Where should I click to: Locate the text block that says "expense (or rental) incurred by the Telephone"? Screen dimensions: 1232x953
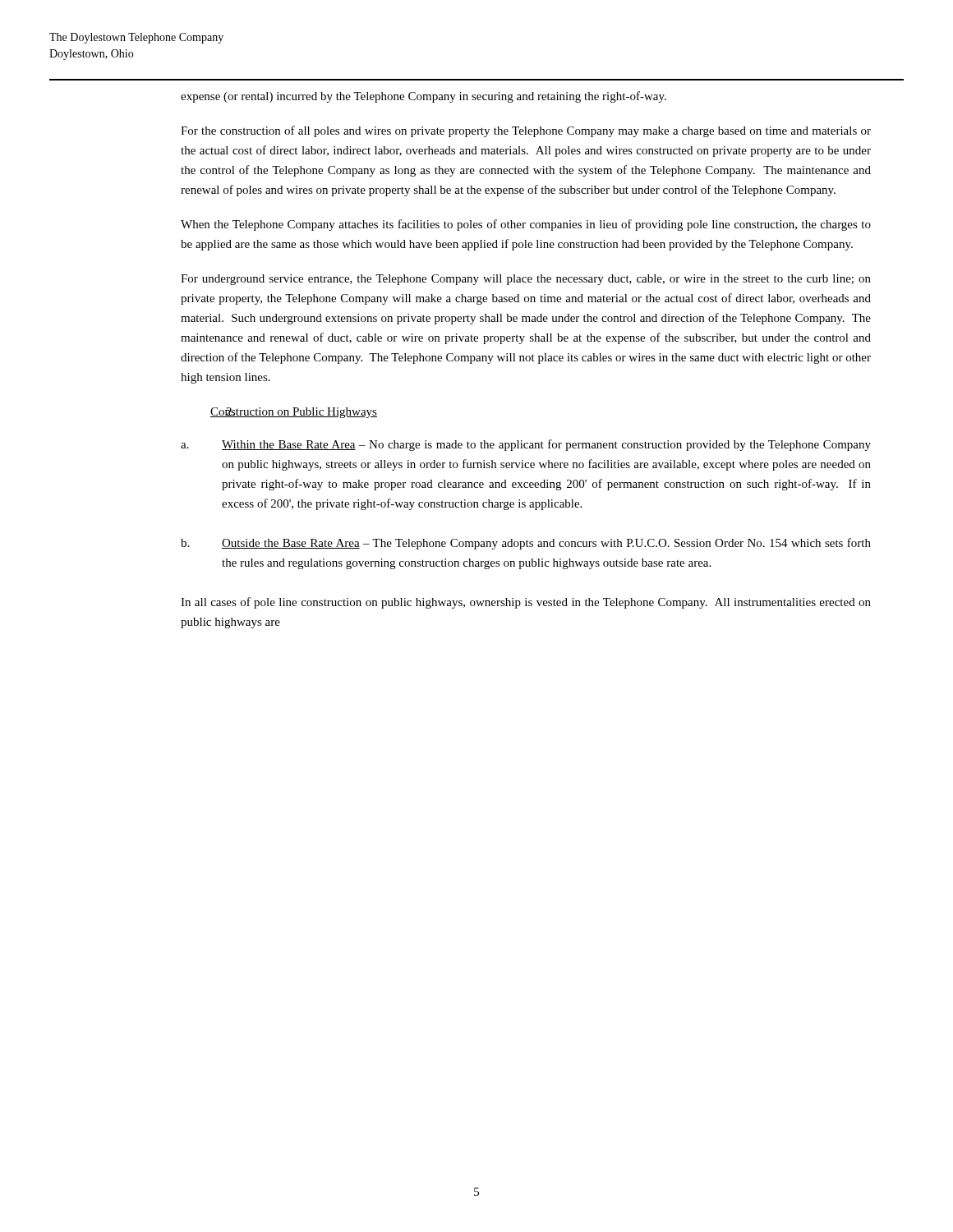coord(424,96)
